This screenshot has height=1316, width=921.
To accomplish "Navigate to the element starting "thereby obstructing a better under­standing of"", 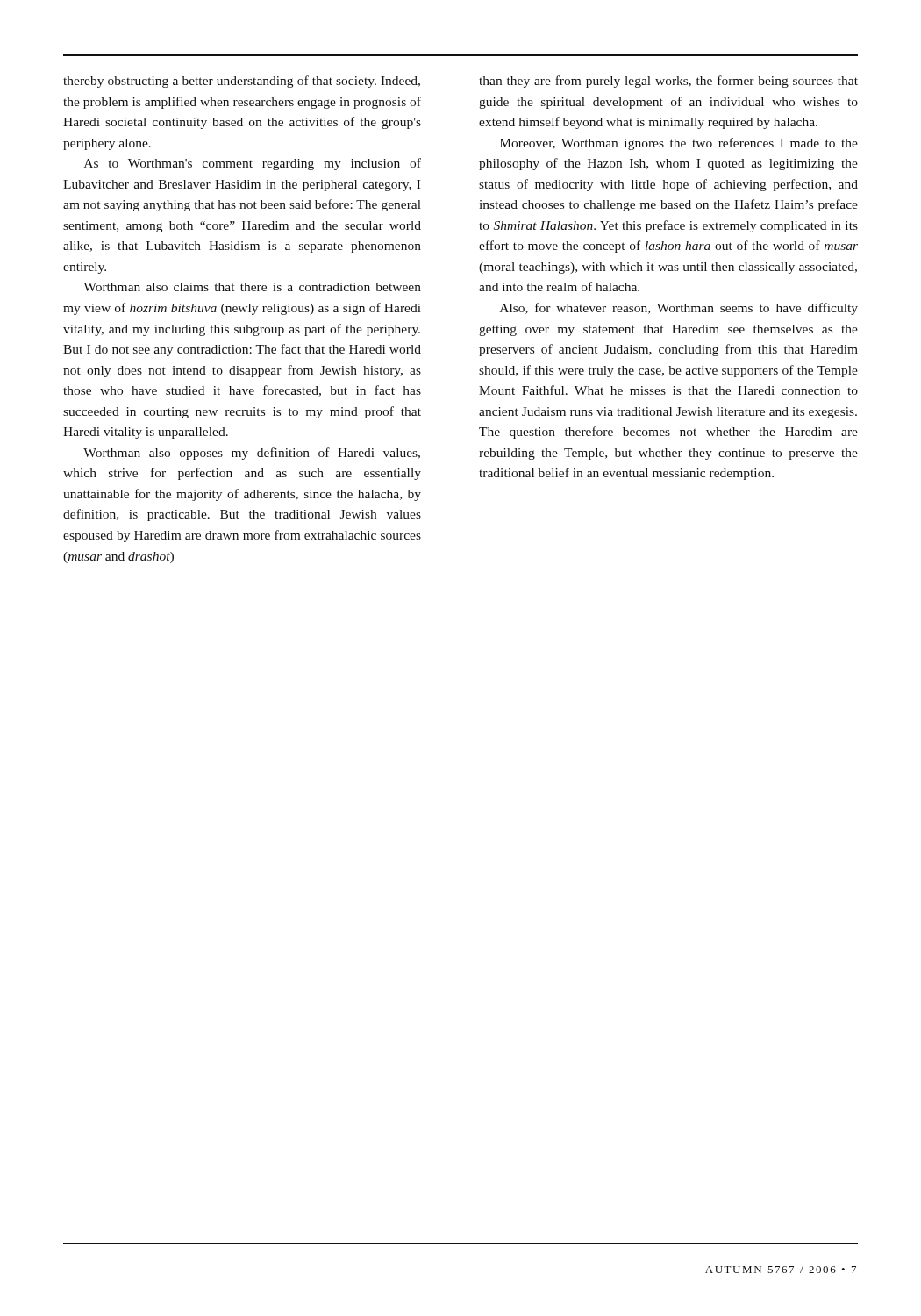I will [x=242, y=318].
